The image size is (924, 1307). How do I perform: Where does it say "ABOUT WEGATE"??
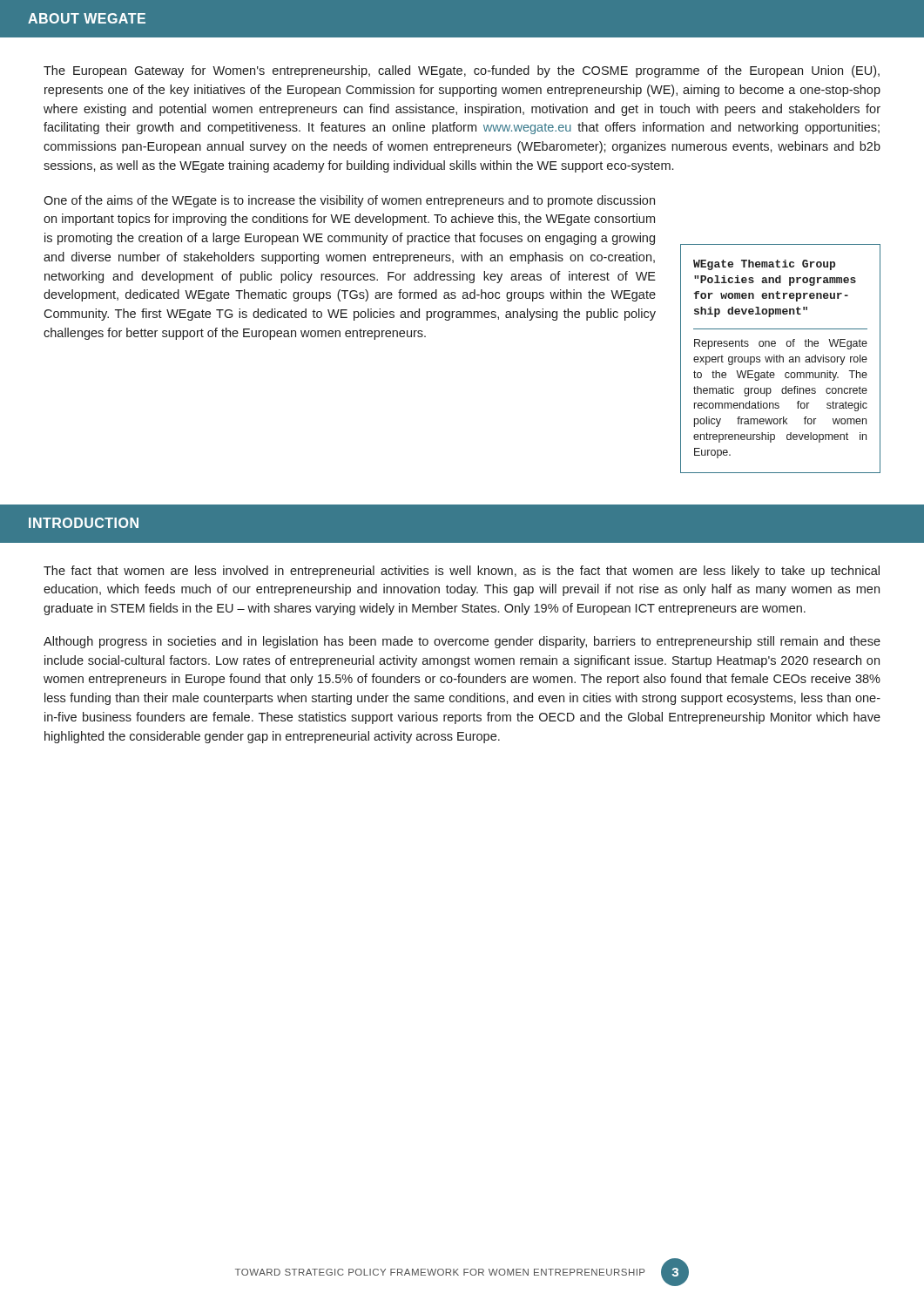click(87, 18)
